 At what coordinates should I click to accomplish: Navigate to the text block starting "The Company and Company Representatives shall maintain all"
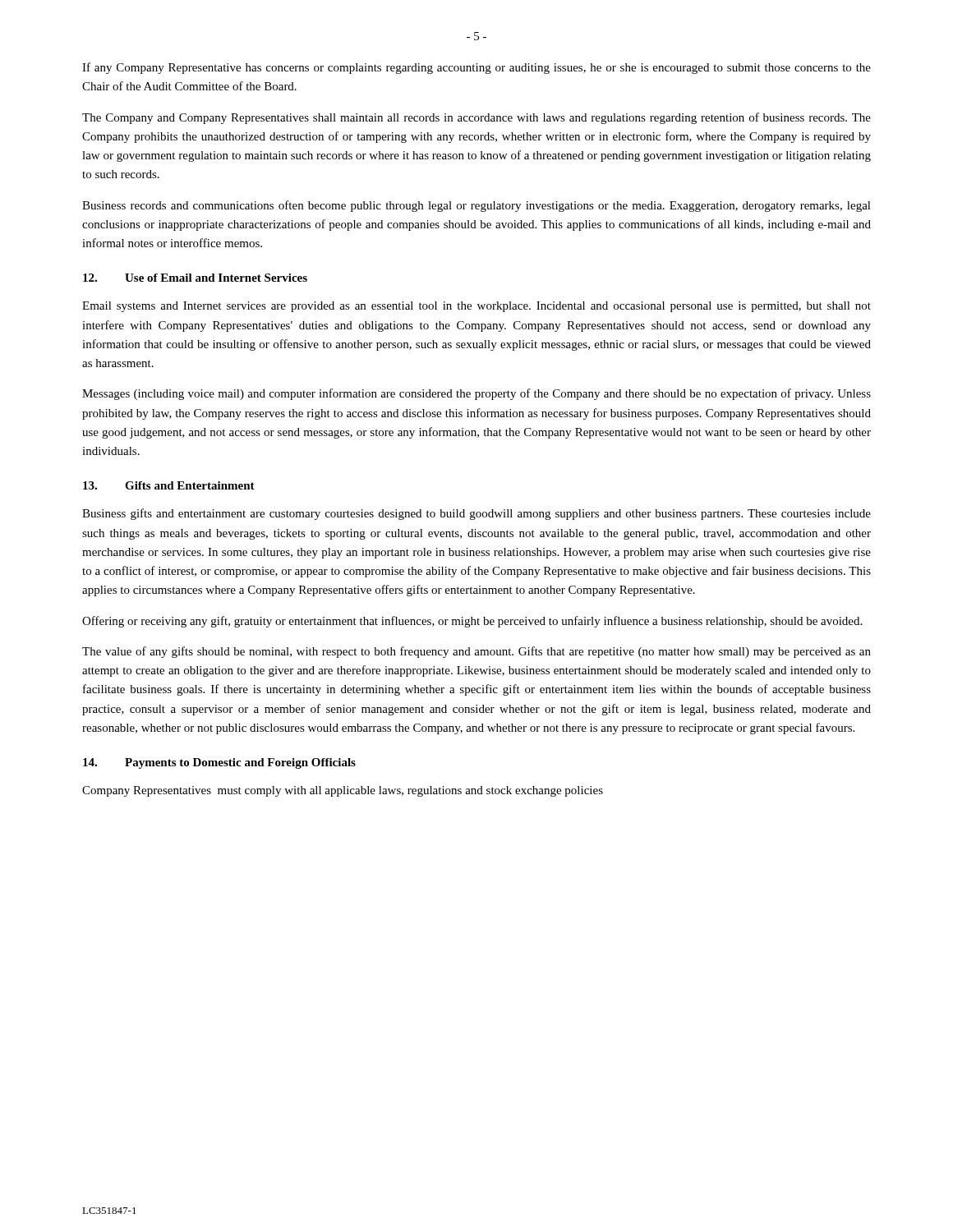[476, 146]
